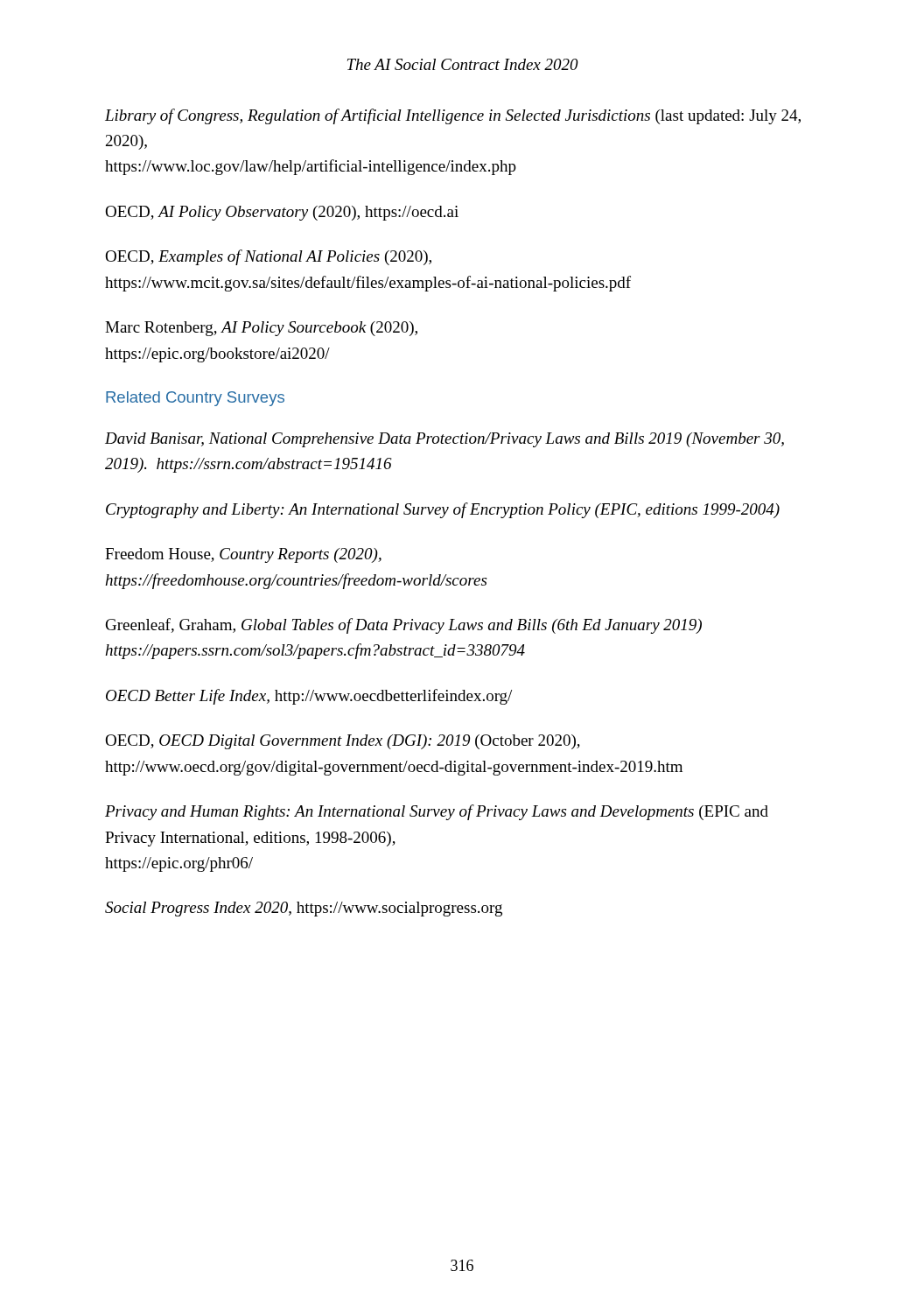The height and width of the screenshot is (1313, 924).
Task: Click the passage that begins "OECD, OECD Digital Government"
Action: pyautogui.click(x=394, y=753)
